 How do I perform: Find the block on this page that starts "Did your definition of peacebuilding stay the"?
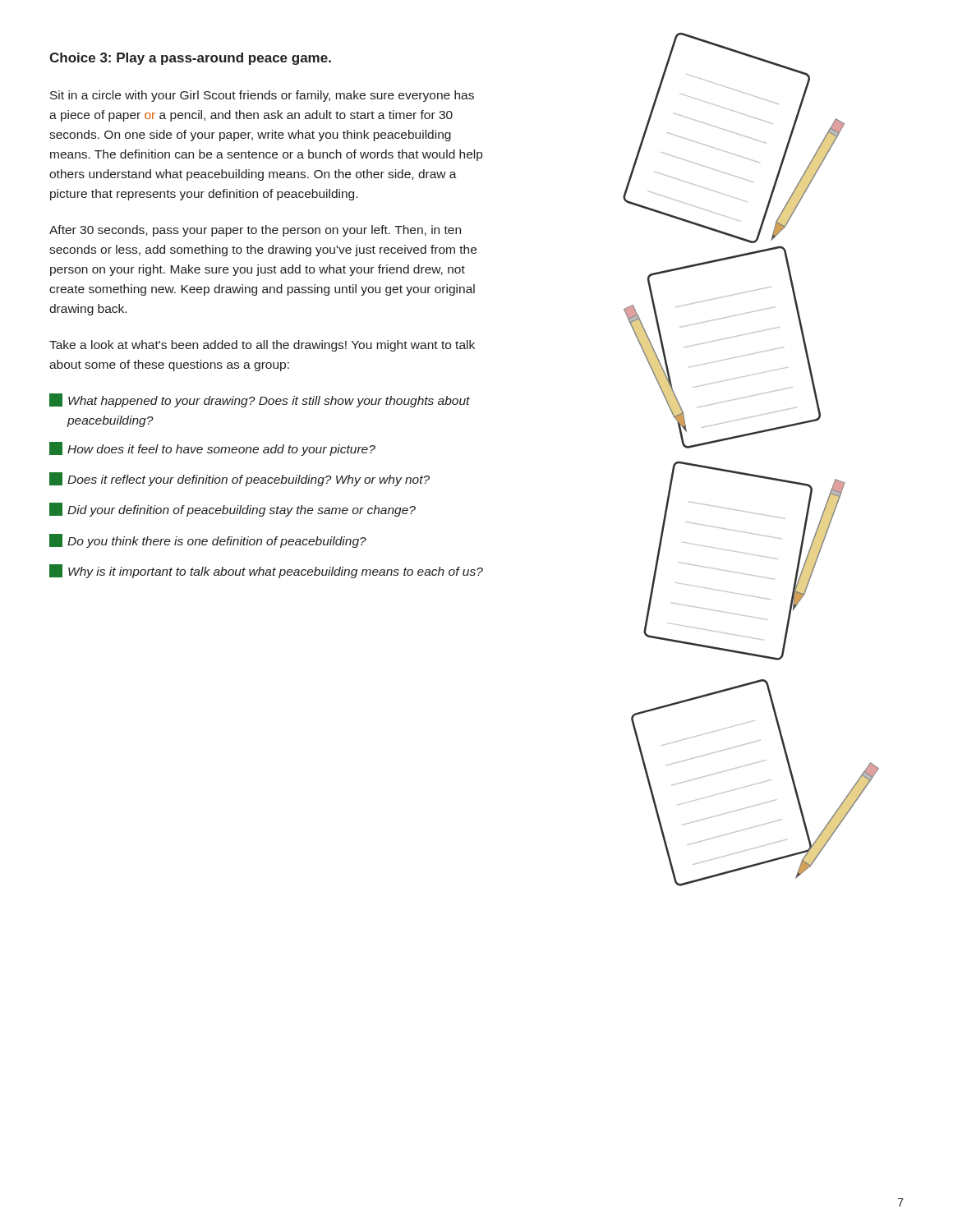[x=232, y=511]
